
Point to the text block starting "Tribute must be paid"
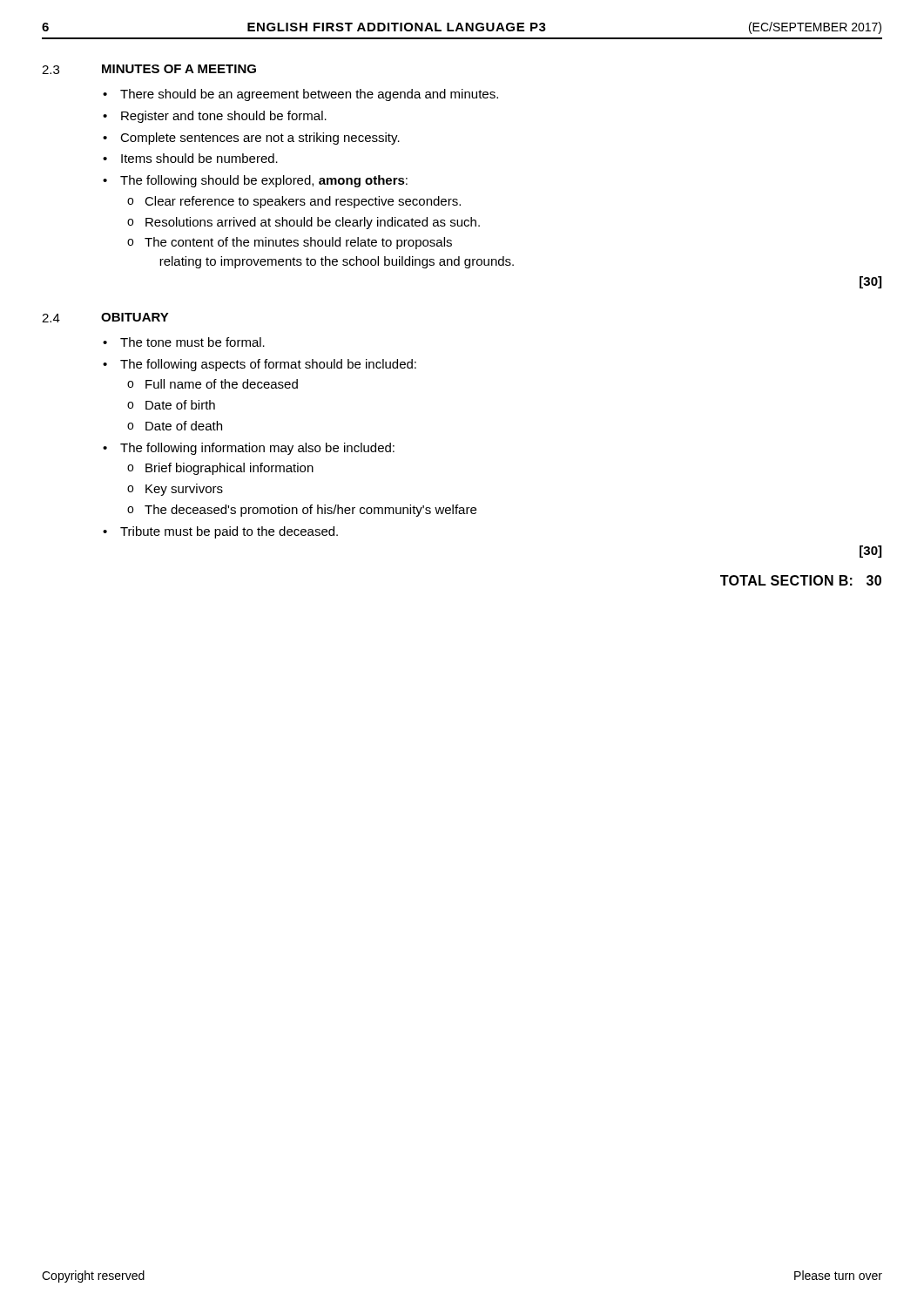[x=230, y=531]
